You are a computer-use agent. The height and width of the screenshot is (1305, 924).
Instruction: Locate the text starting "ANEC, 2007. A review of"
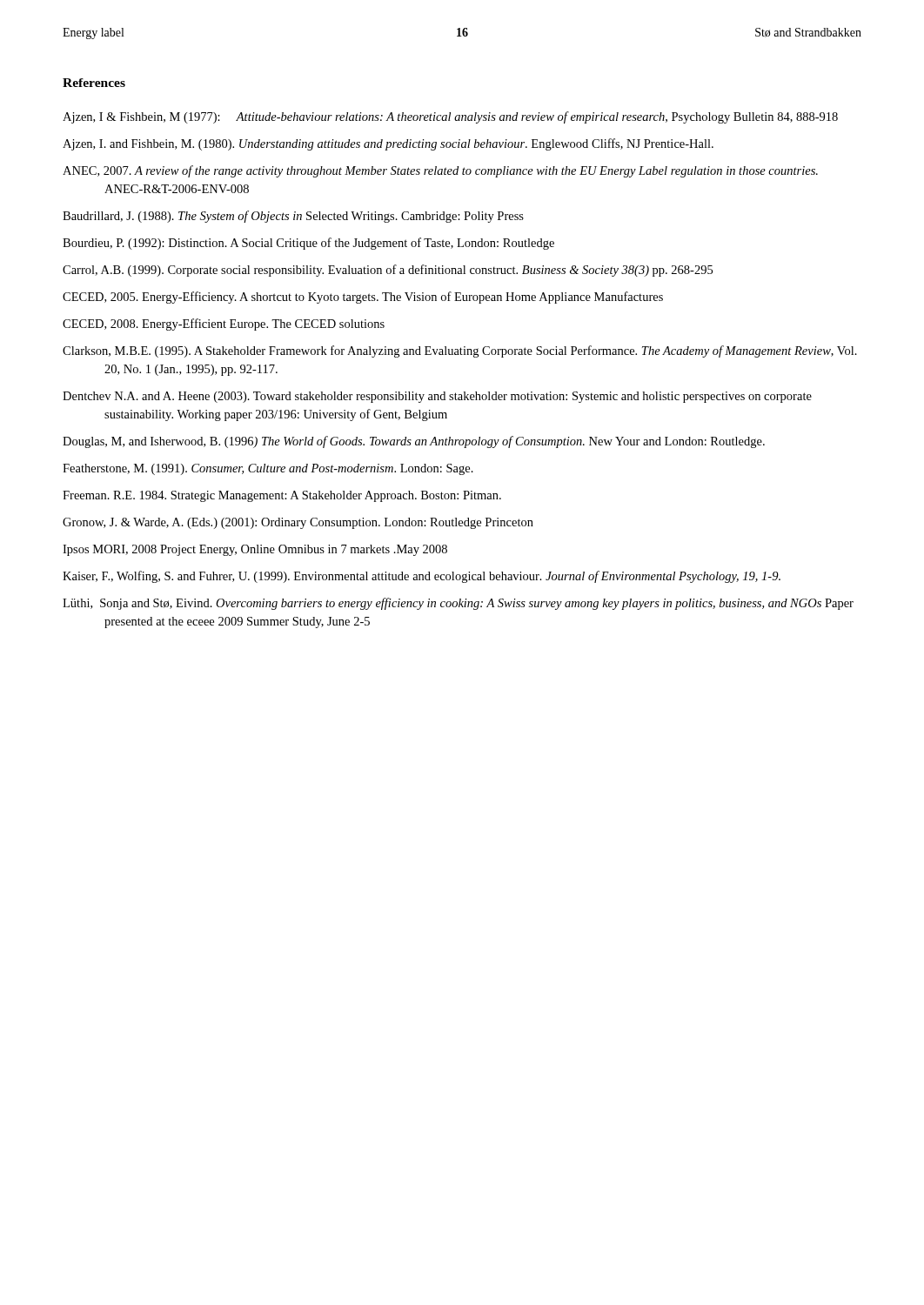[x=442, y=180]
